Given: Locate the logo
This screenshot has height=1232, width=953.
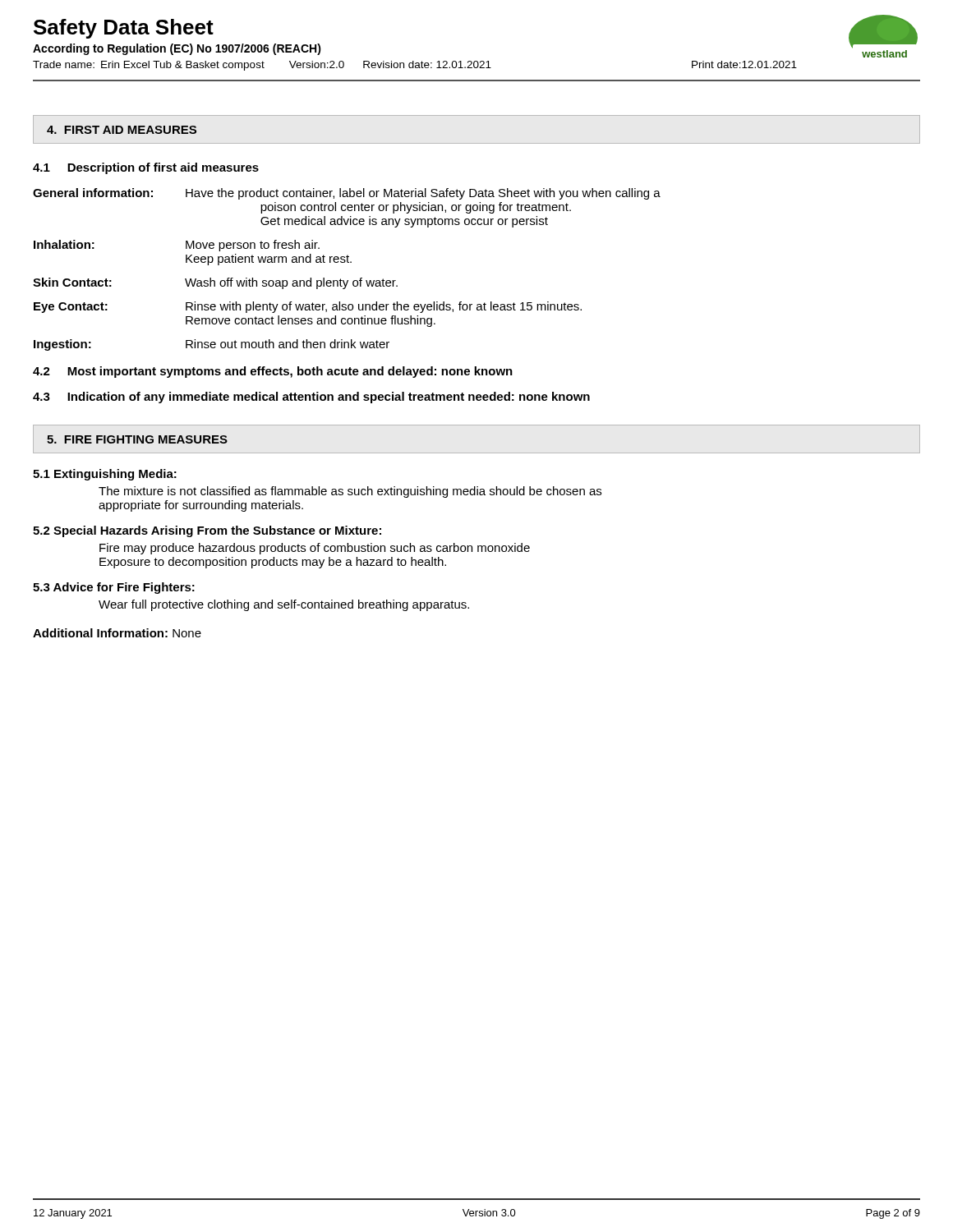Looking at the screenshot, I should pos(867,44).
